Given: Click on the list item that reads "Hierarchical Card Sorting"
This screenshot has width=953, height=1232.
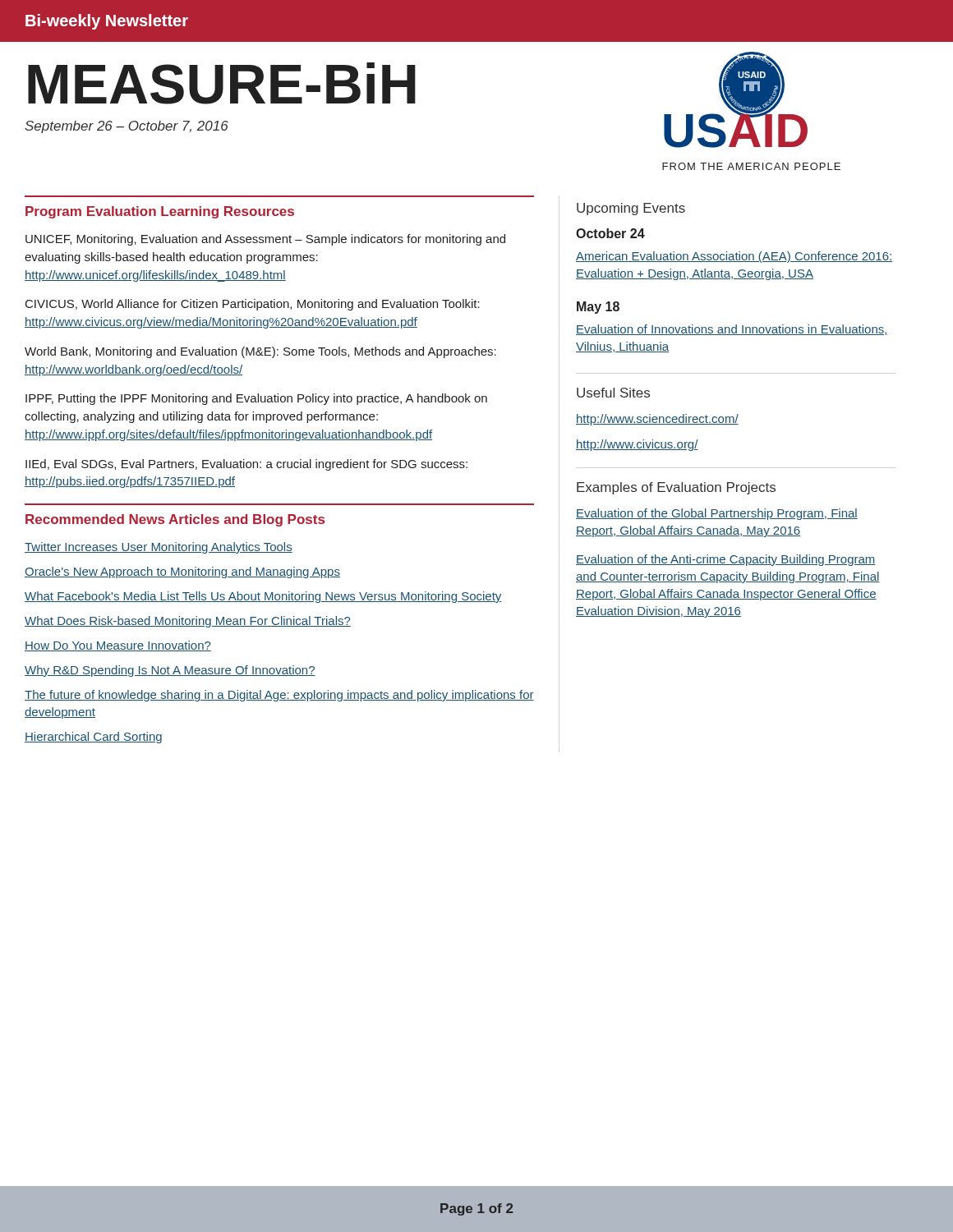Looking at the screenshot, I should click(93, 736).
